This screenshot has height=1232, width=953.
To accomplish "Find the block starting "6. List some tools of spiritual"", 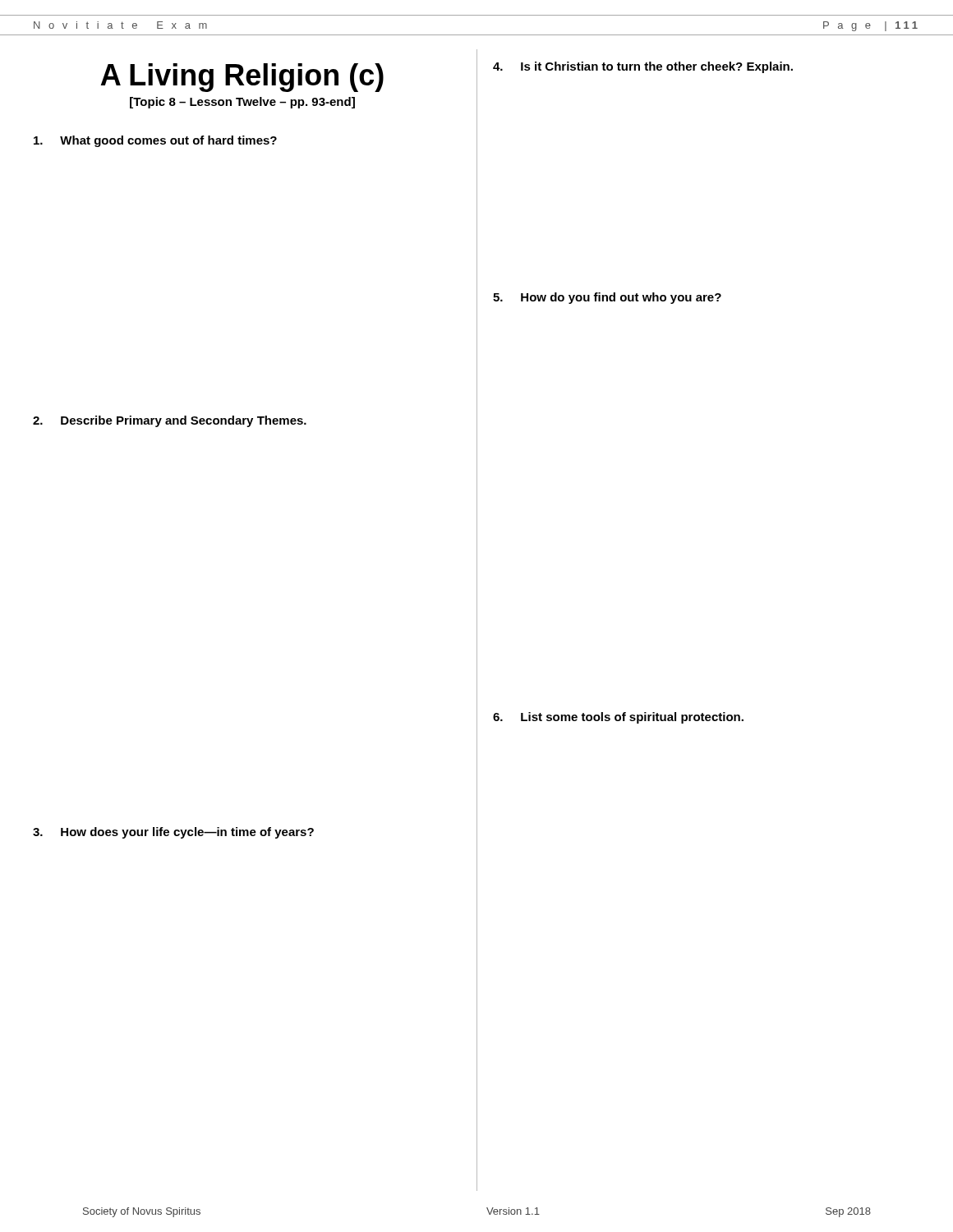I will 619,717.
